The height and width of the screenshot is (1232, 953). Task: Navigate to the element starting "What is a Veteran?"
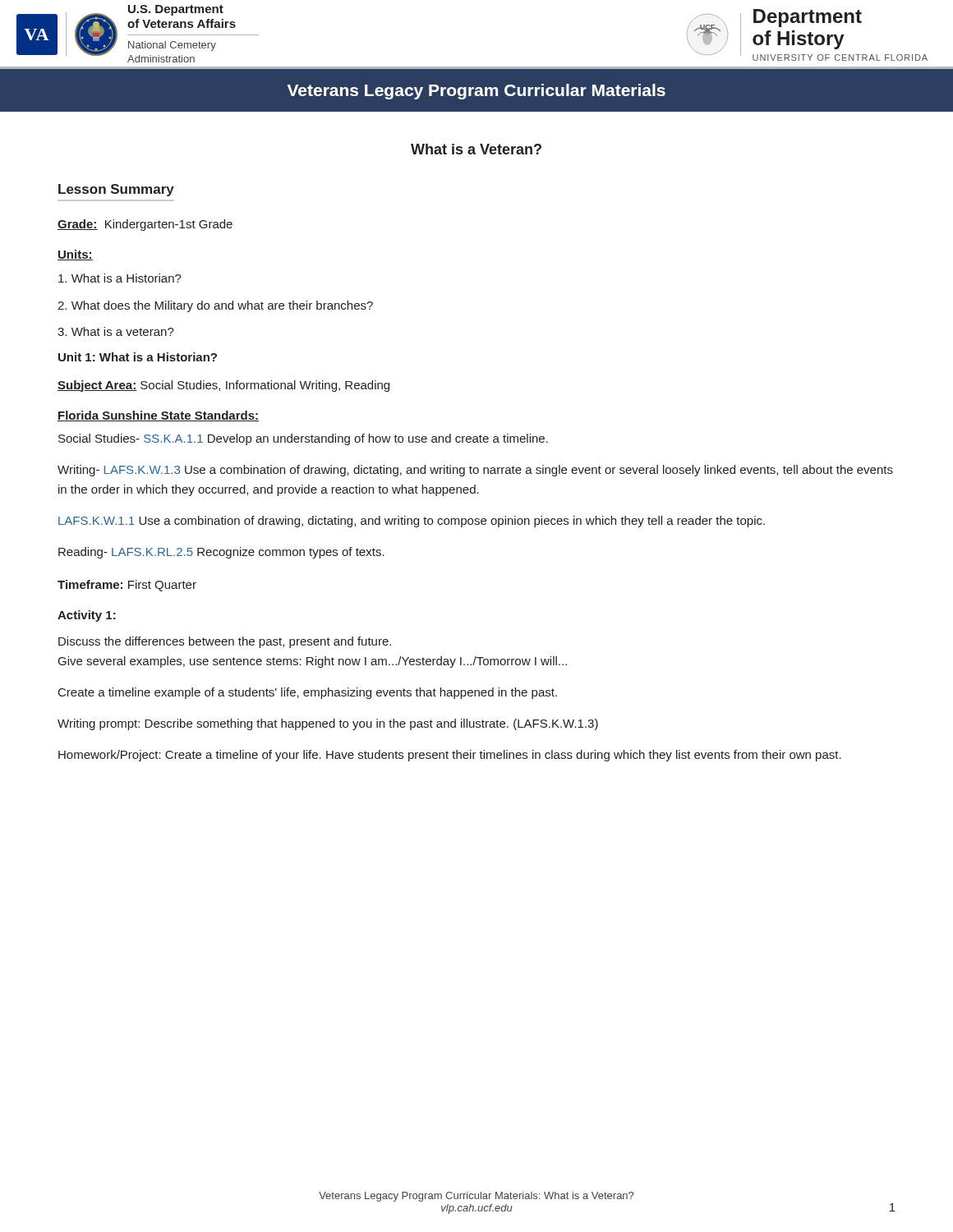[476, 150]
